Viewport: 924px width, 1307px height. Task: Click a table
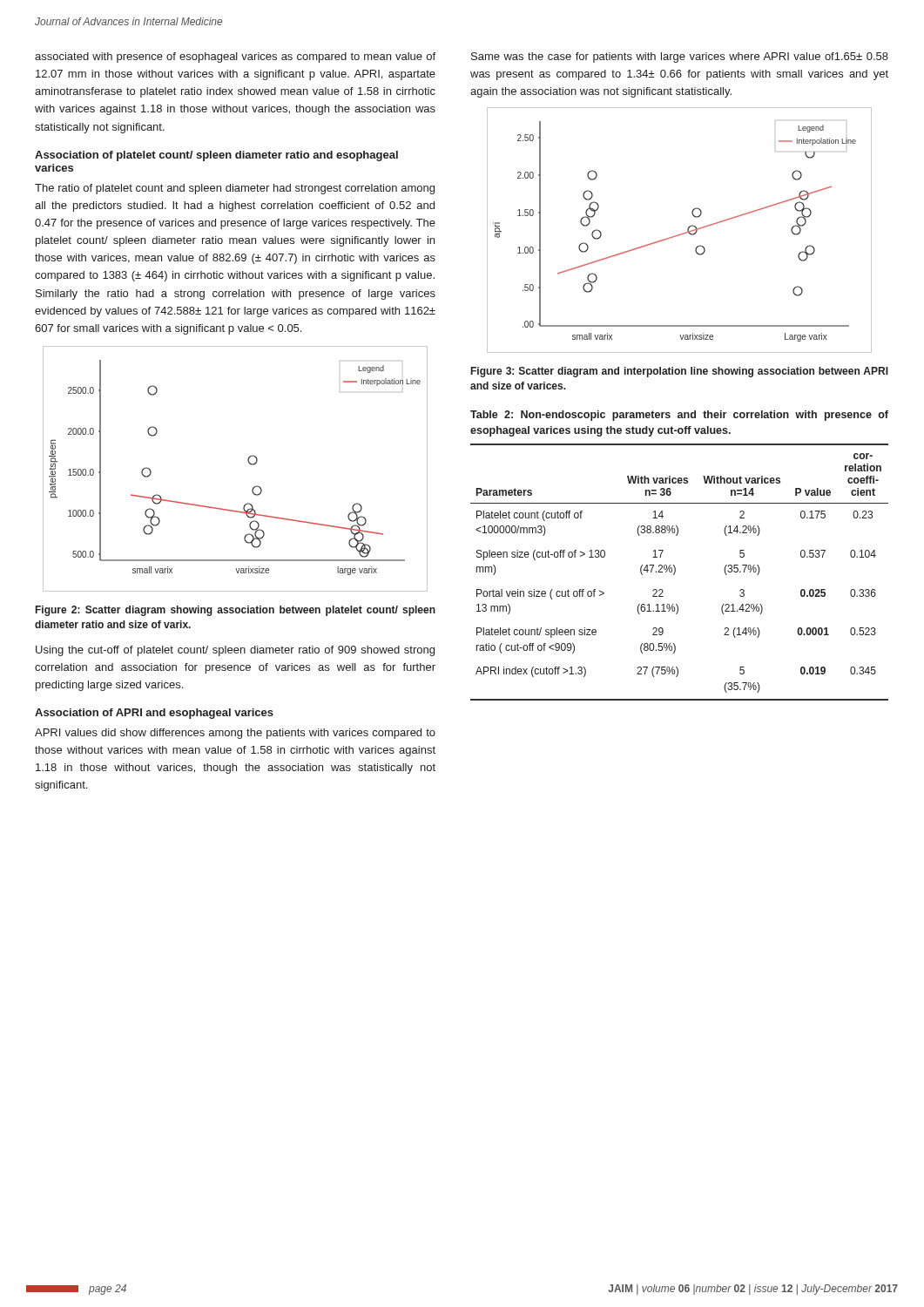(x=679, y=572)
